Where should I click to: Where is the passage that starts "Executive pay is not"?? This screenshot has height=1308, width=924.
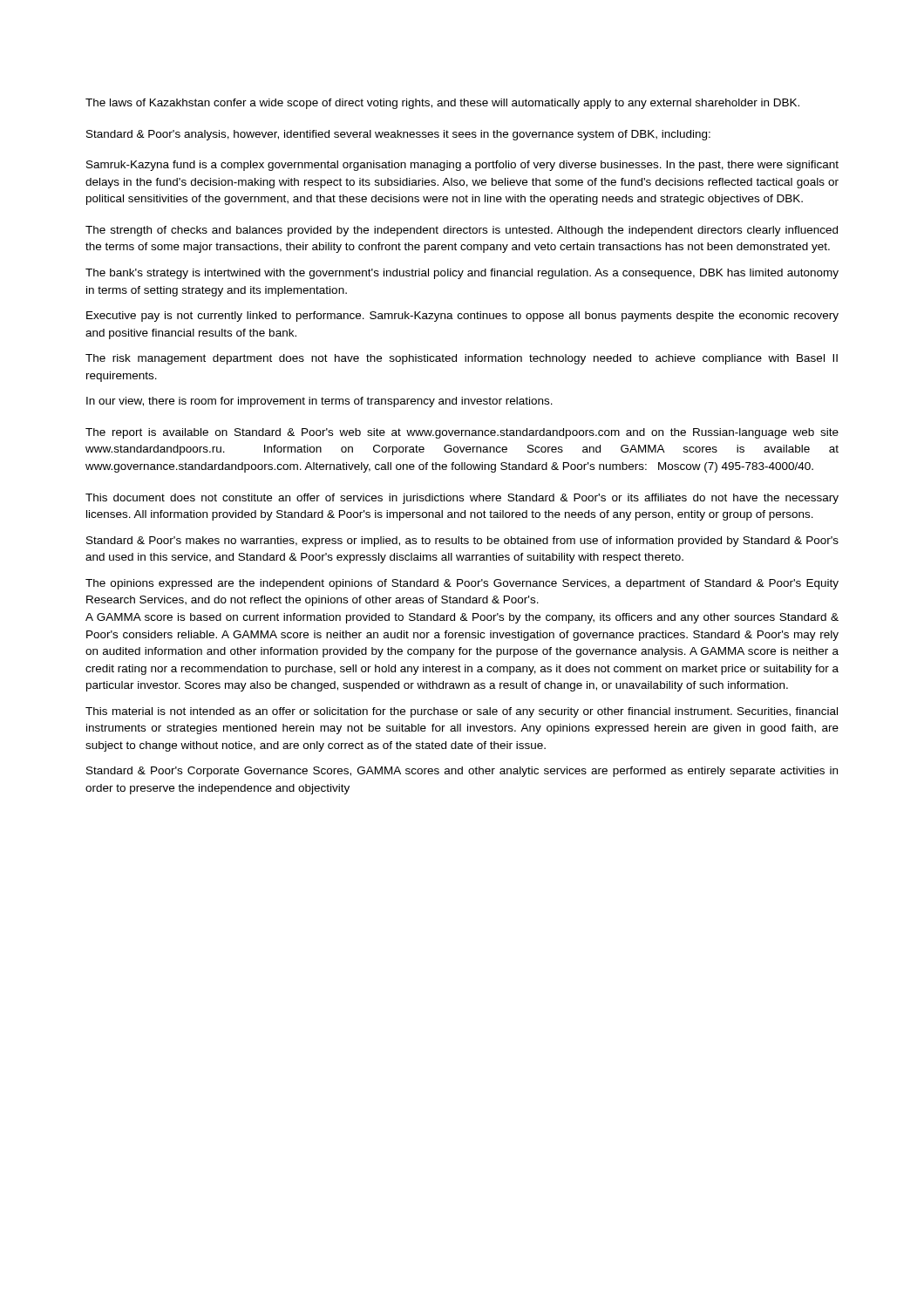tap(462, 324)
